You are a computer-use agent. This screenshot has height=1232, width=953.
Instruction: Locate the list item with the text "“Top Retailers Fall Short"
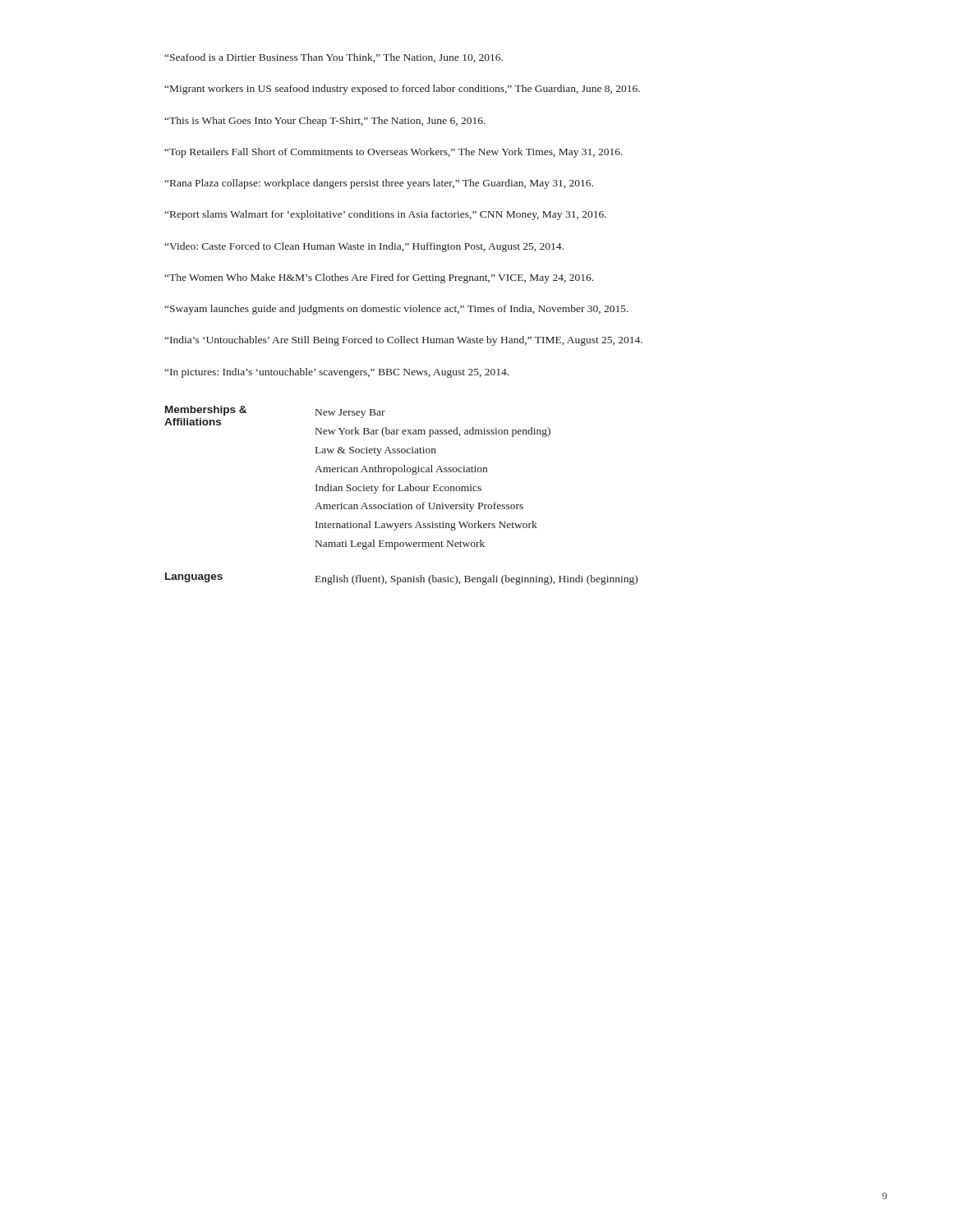tap(394, 151)
